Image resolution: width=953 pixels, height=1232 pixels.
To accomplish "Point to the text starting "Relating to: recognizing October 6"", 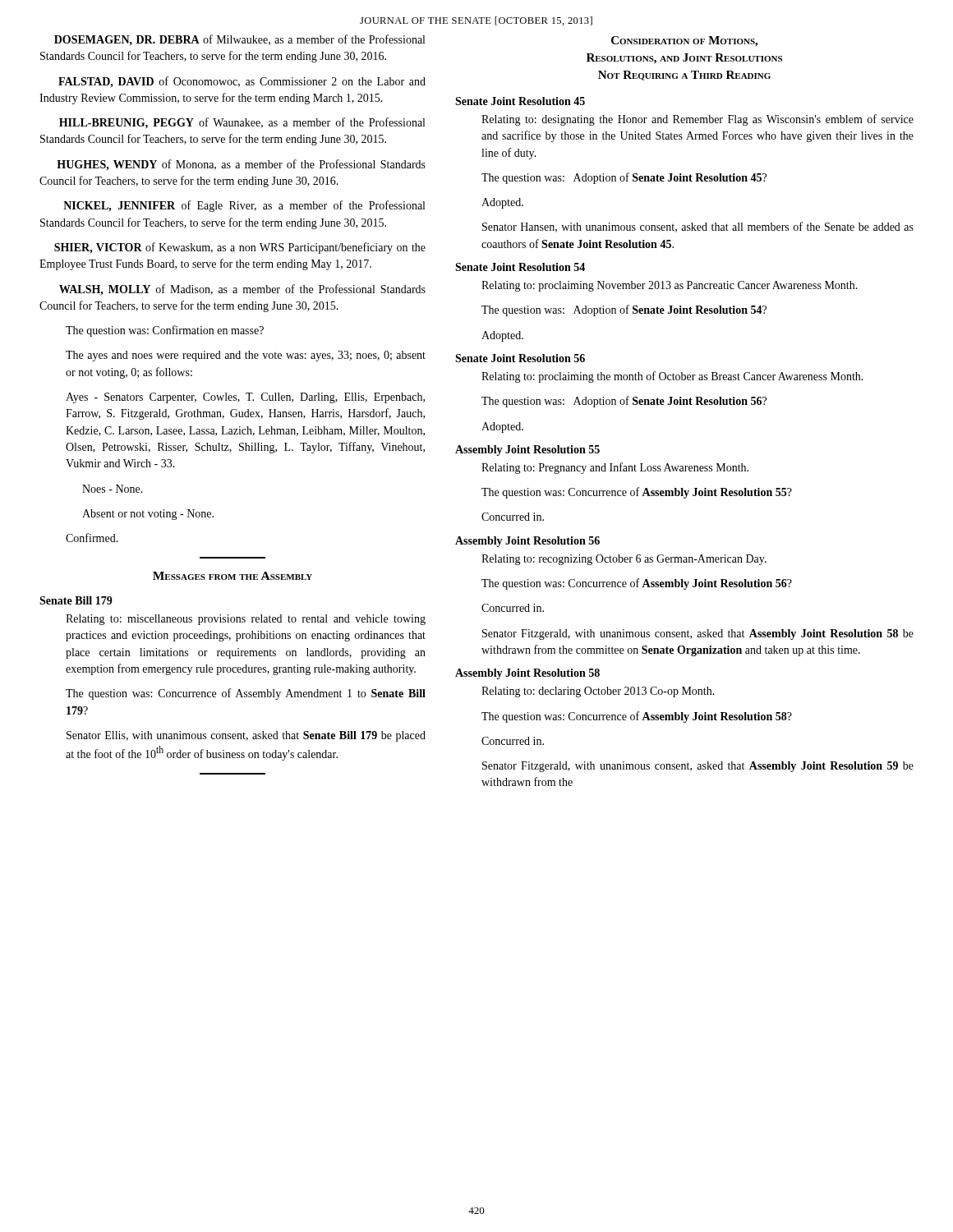I will pyautogui.click(x=624, y=559).
